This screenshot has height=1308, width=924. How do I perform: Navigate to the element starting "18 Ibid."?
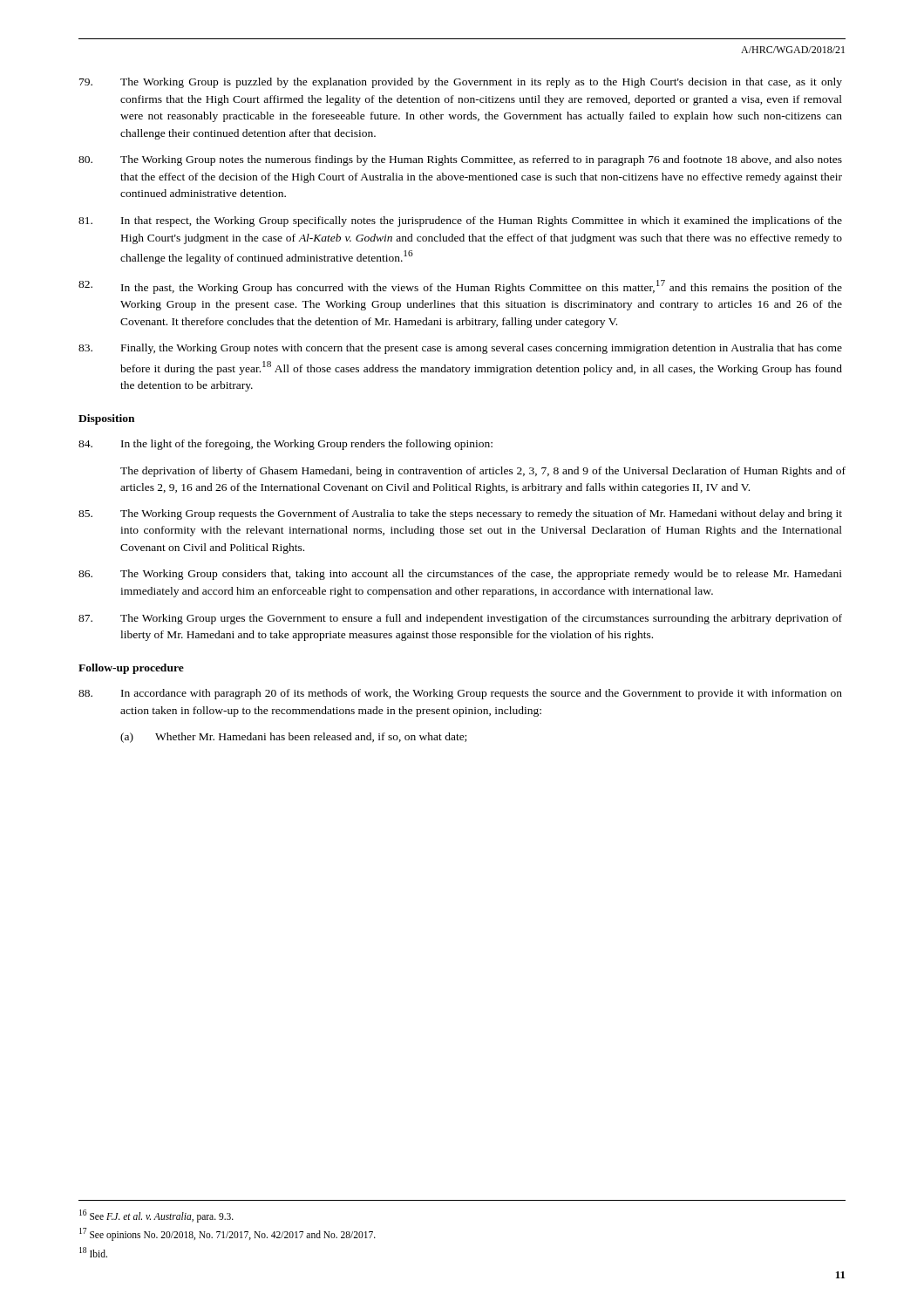click(x=93, y=1252)
